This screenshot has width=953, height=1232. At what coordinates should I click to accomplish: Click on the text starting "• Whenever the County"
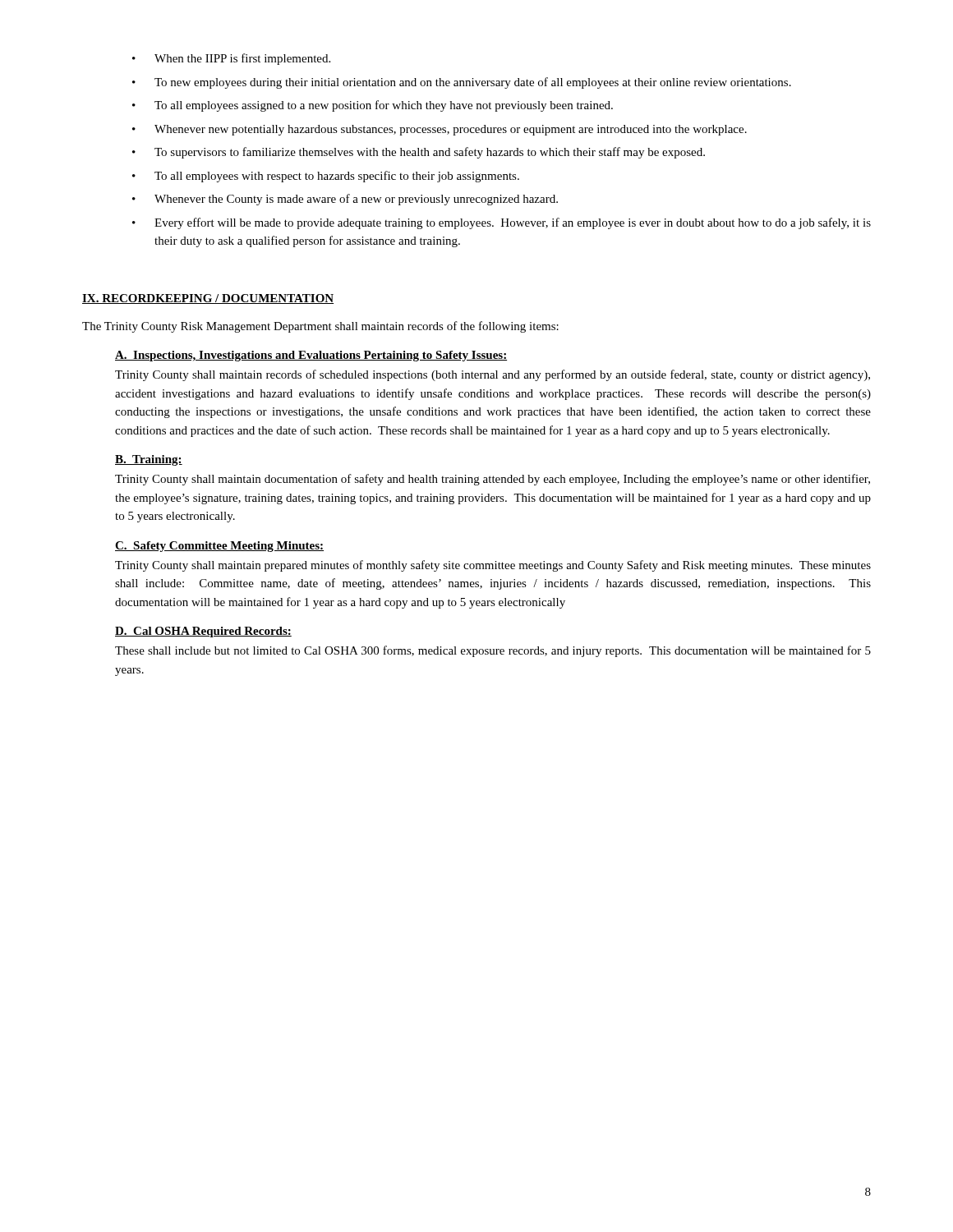(x=501, y=199)
